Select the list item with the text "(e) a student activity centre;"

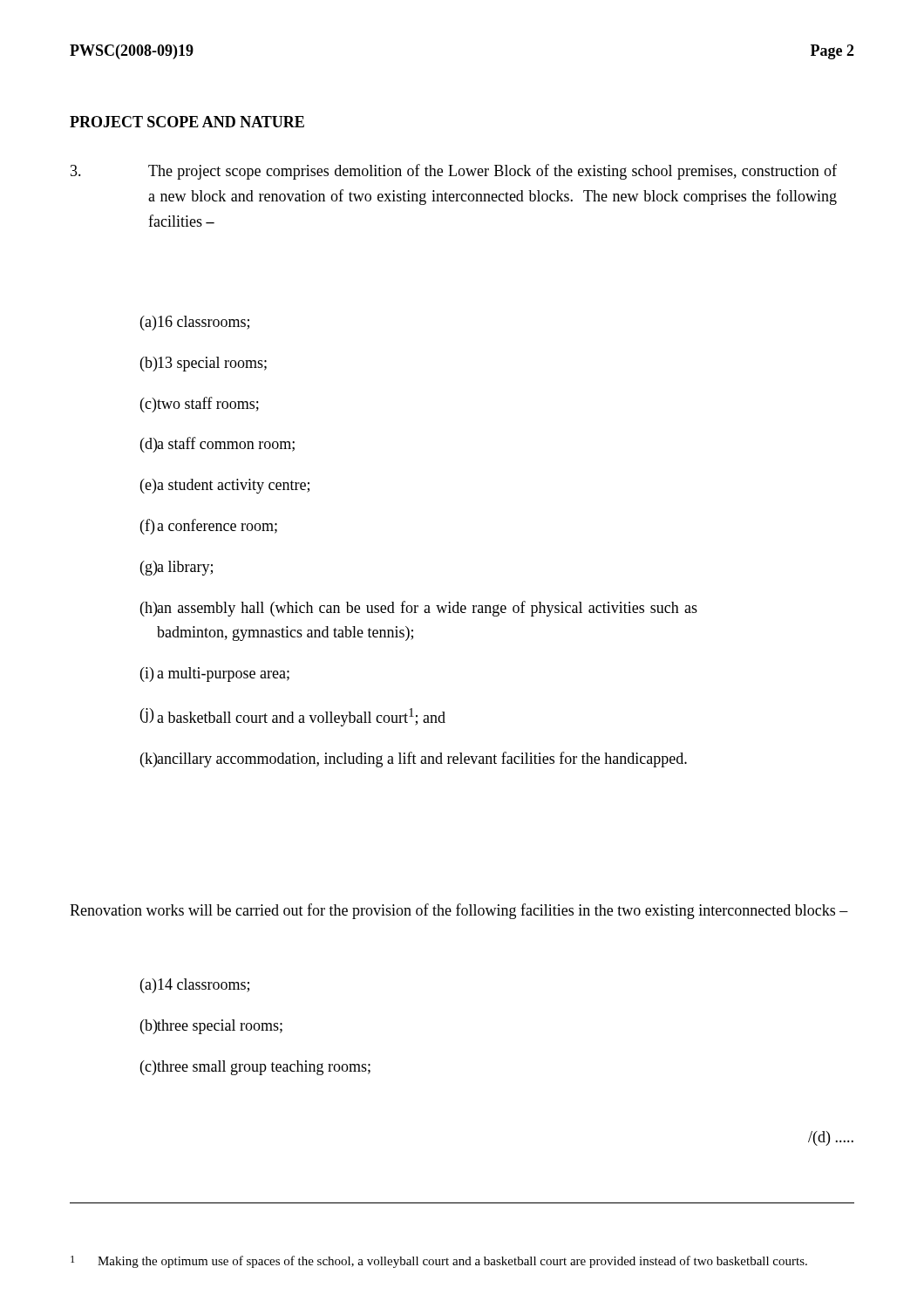[225, 486]
